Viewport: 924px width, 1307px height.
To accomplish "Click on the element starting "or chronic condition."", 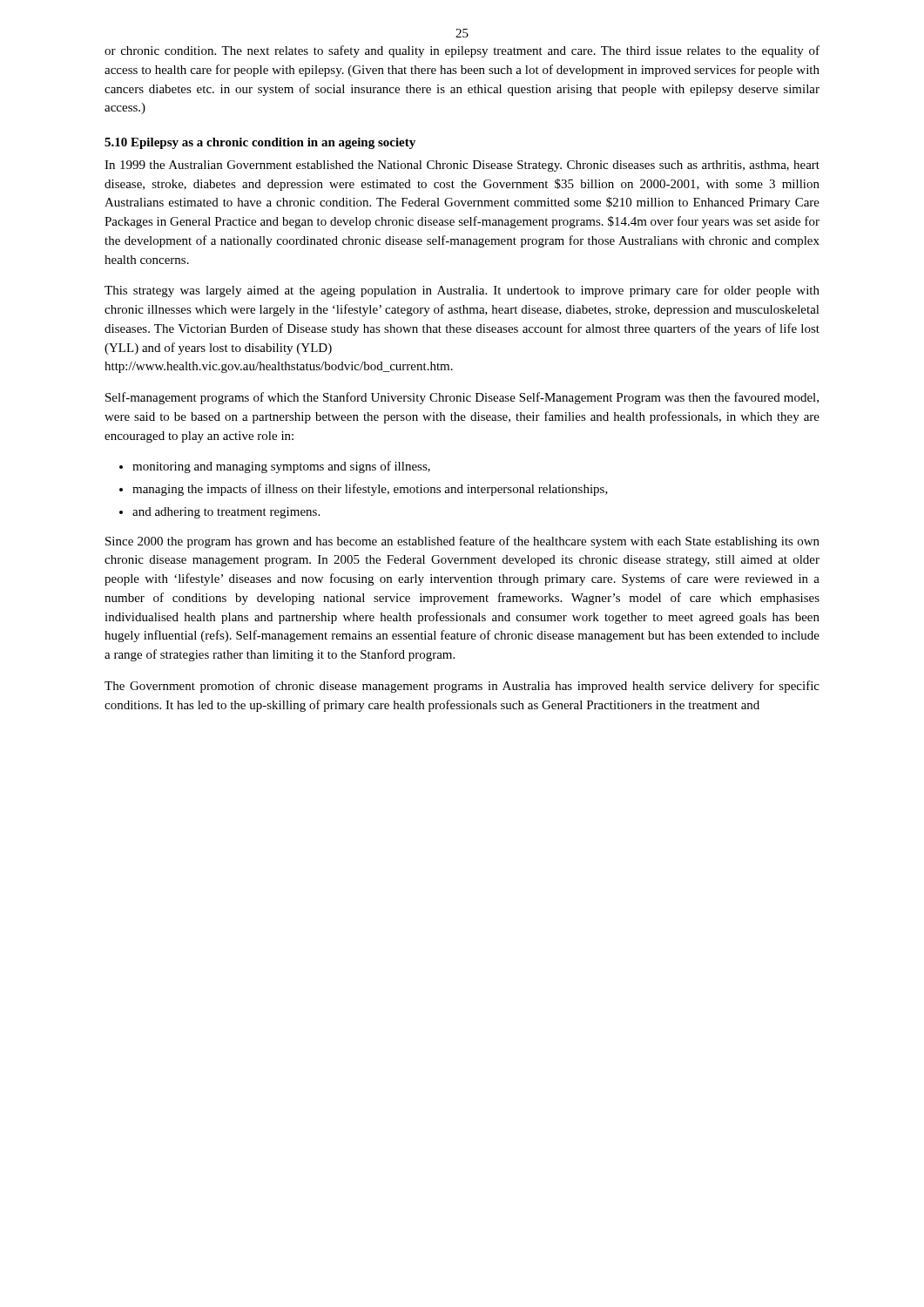I will coord(462,80).
